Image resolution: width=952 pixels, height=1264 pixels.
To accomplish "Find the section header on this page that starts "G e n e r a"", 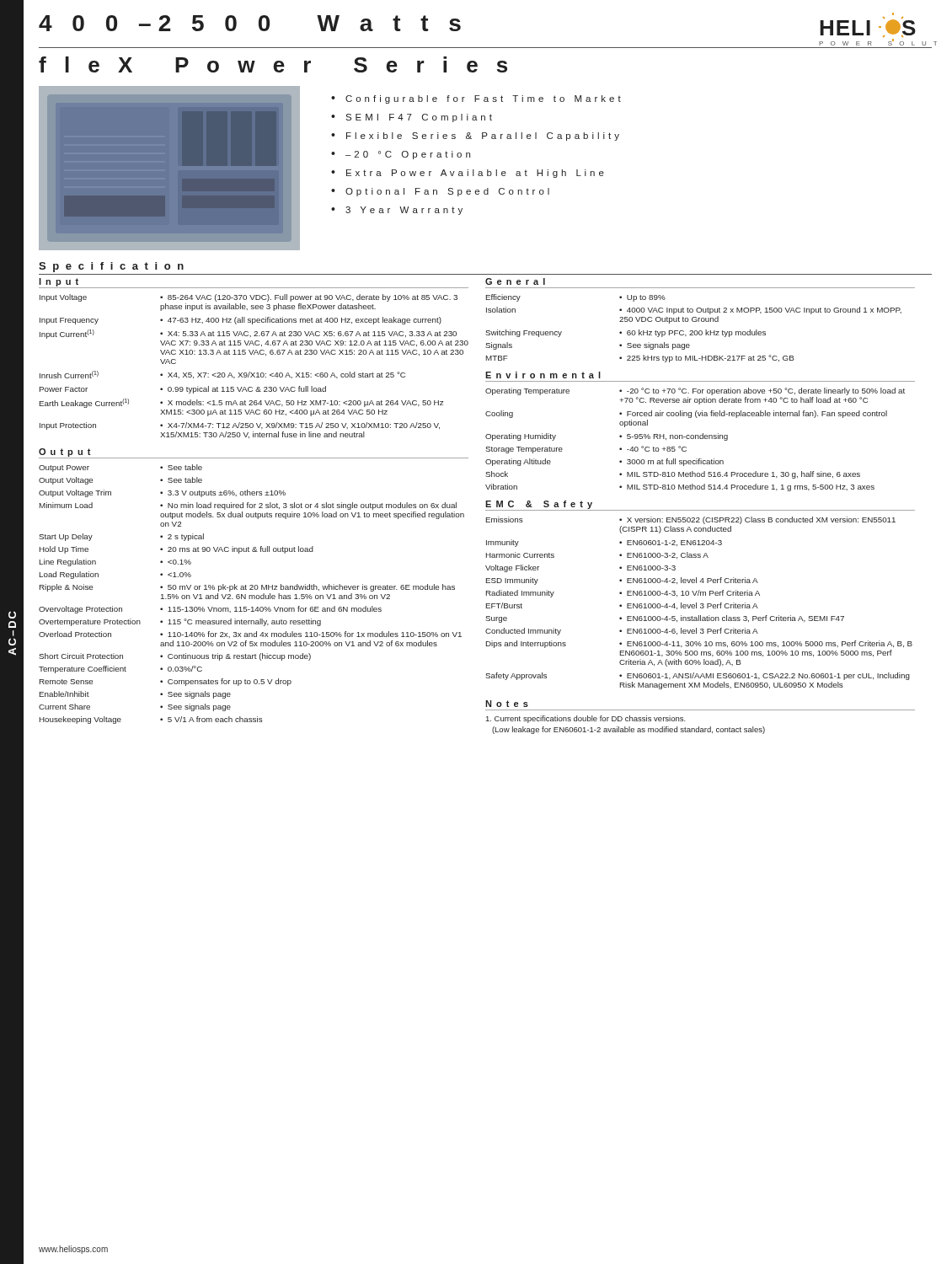I will pyautogui.click(x=516, y=281).
